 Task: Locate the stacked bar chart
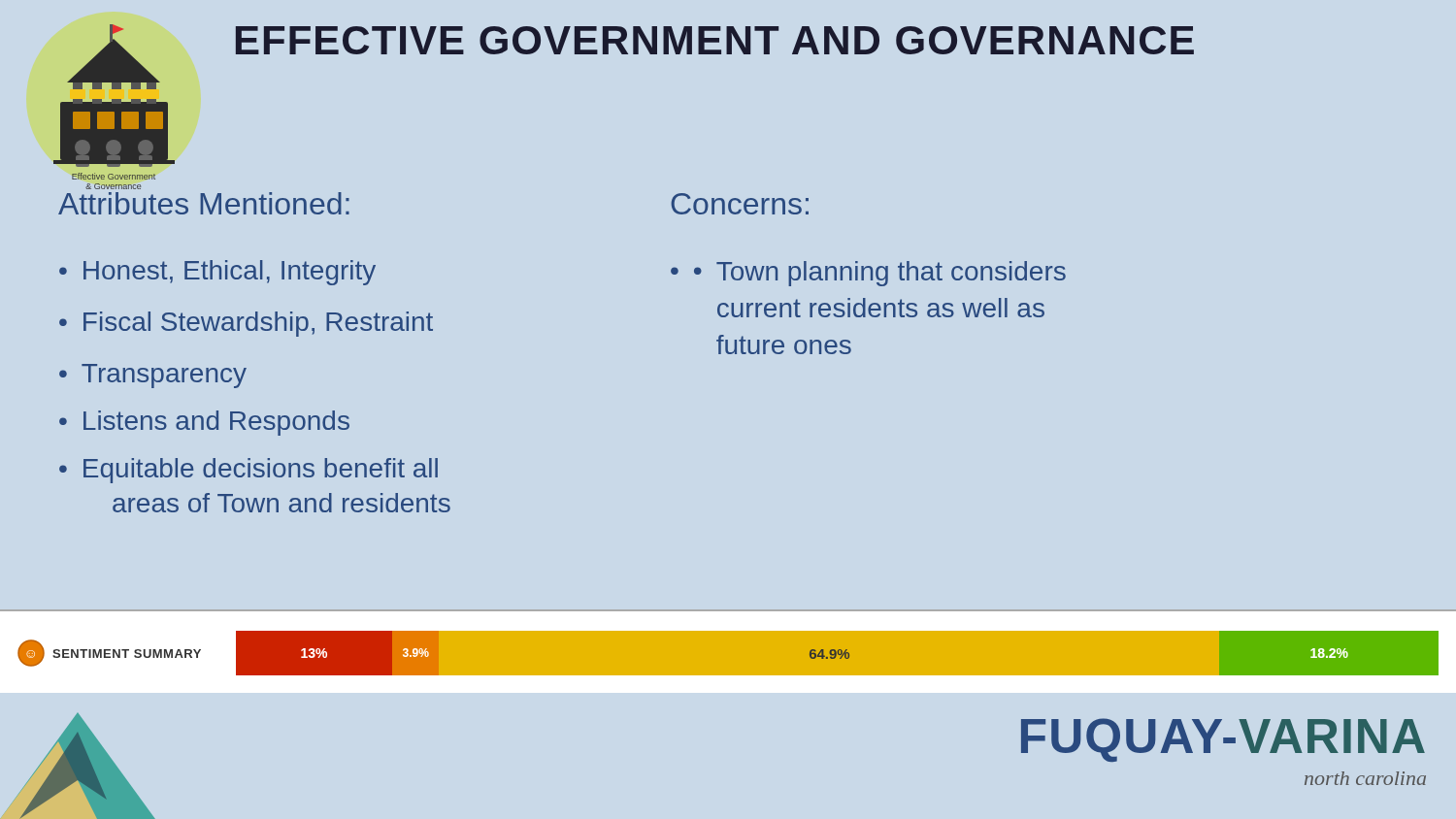point(728,653)
